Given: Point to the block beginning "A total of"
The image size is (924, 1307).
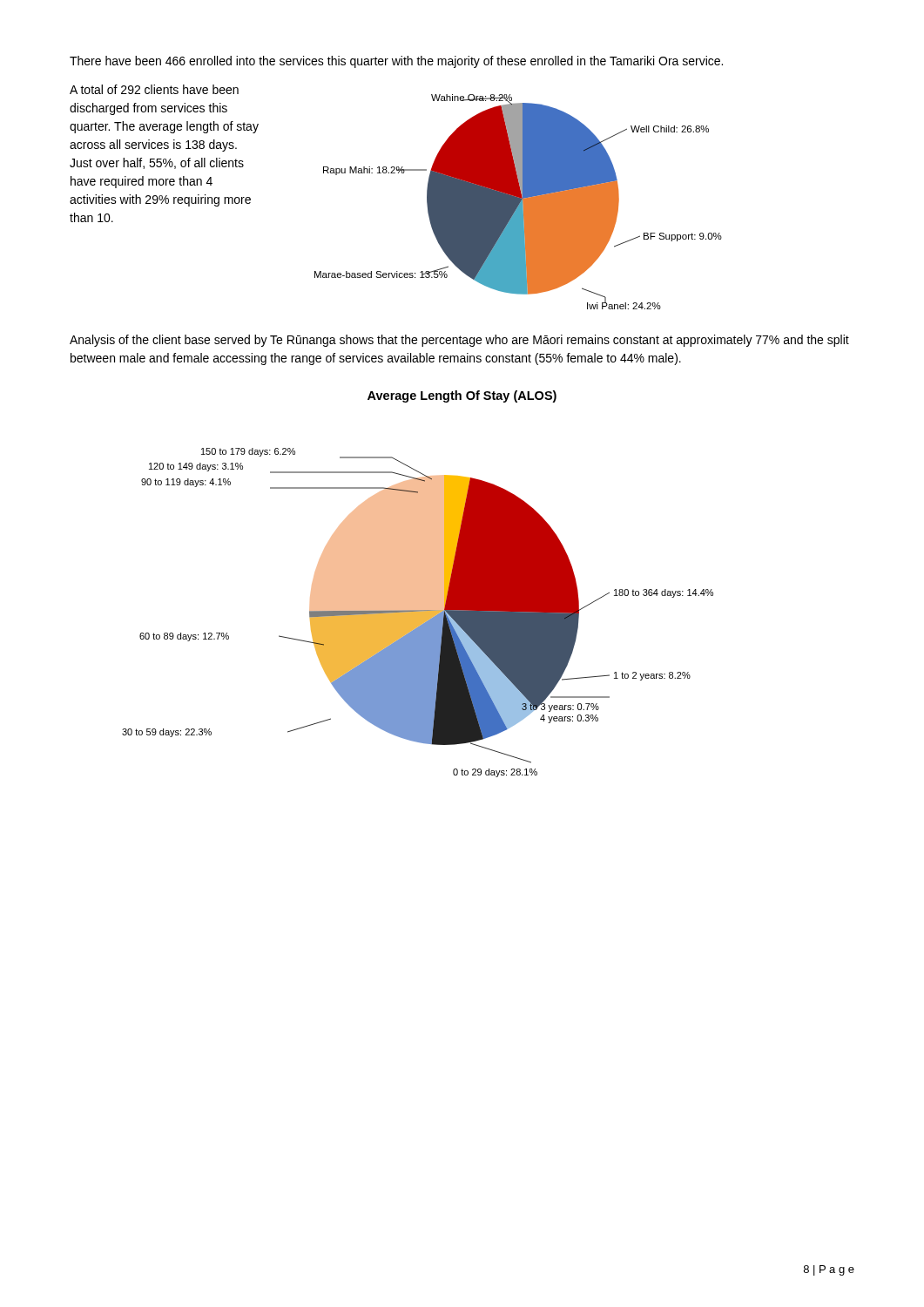Looking at the screenshot, I should coord(164,154).
